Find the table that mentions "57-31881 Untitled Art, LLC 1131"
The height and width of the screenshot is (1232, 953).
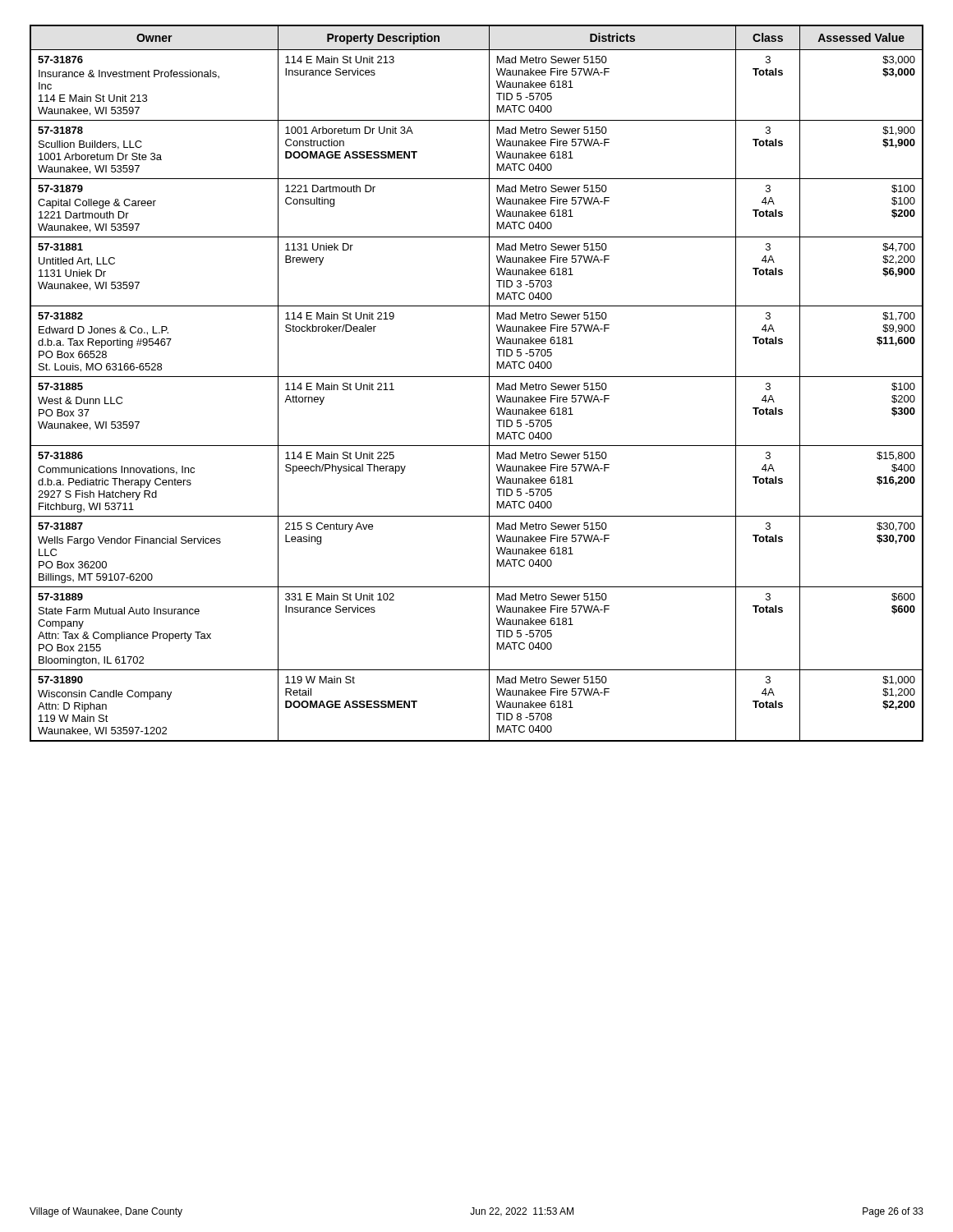[476, 383]
